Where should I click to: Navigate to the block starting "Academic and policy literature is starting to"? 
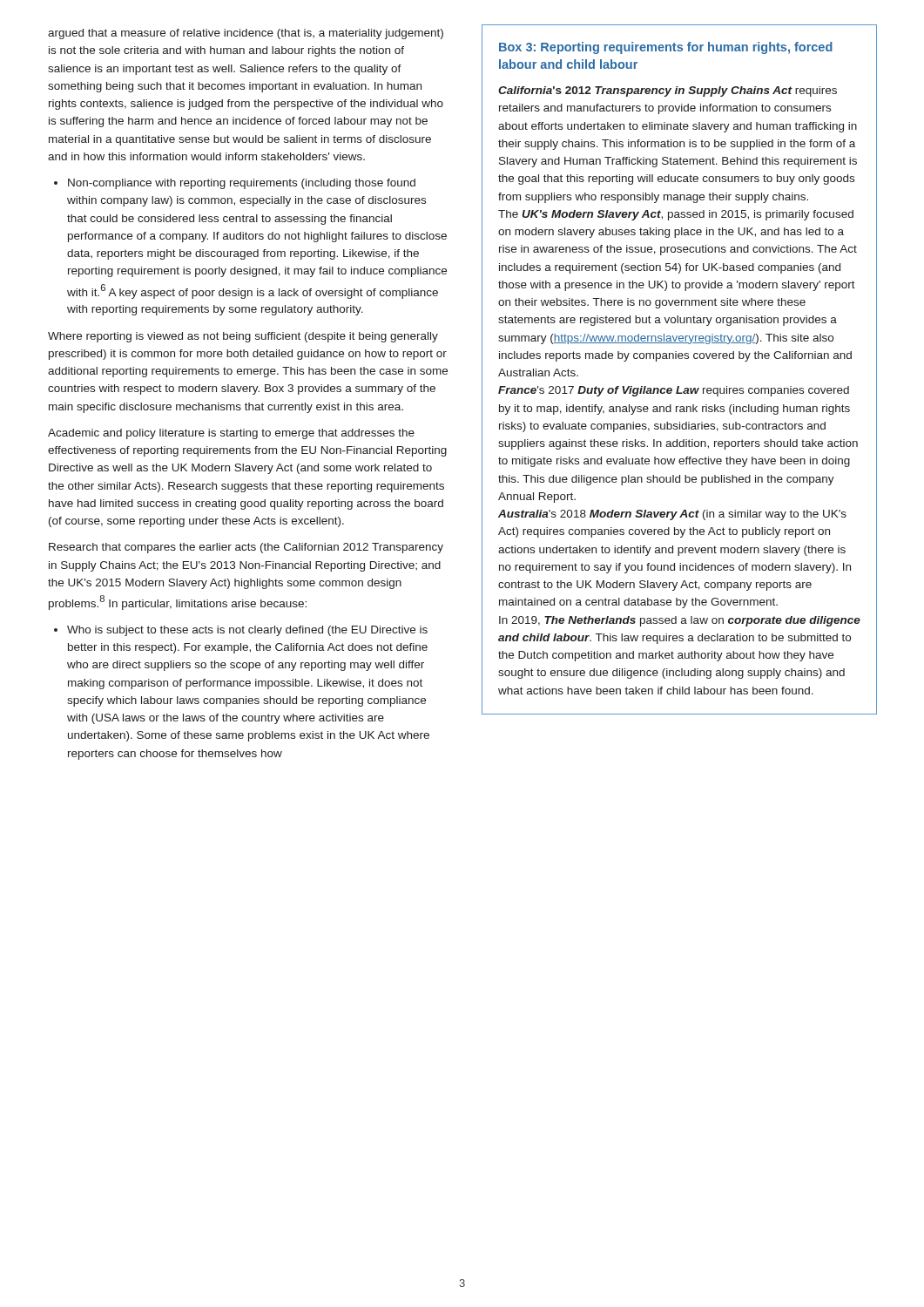click(x=248, y=477)
